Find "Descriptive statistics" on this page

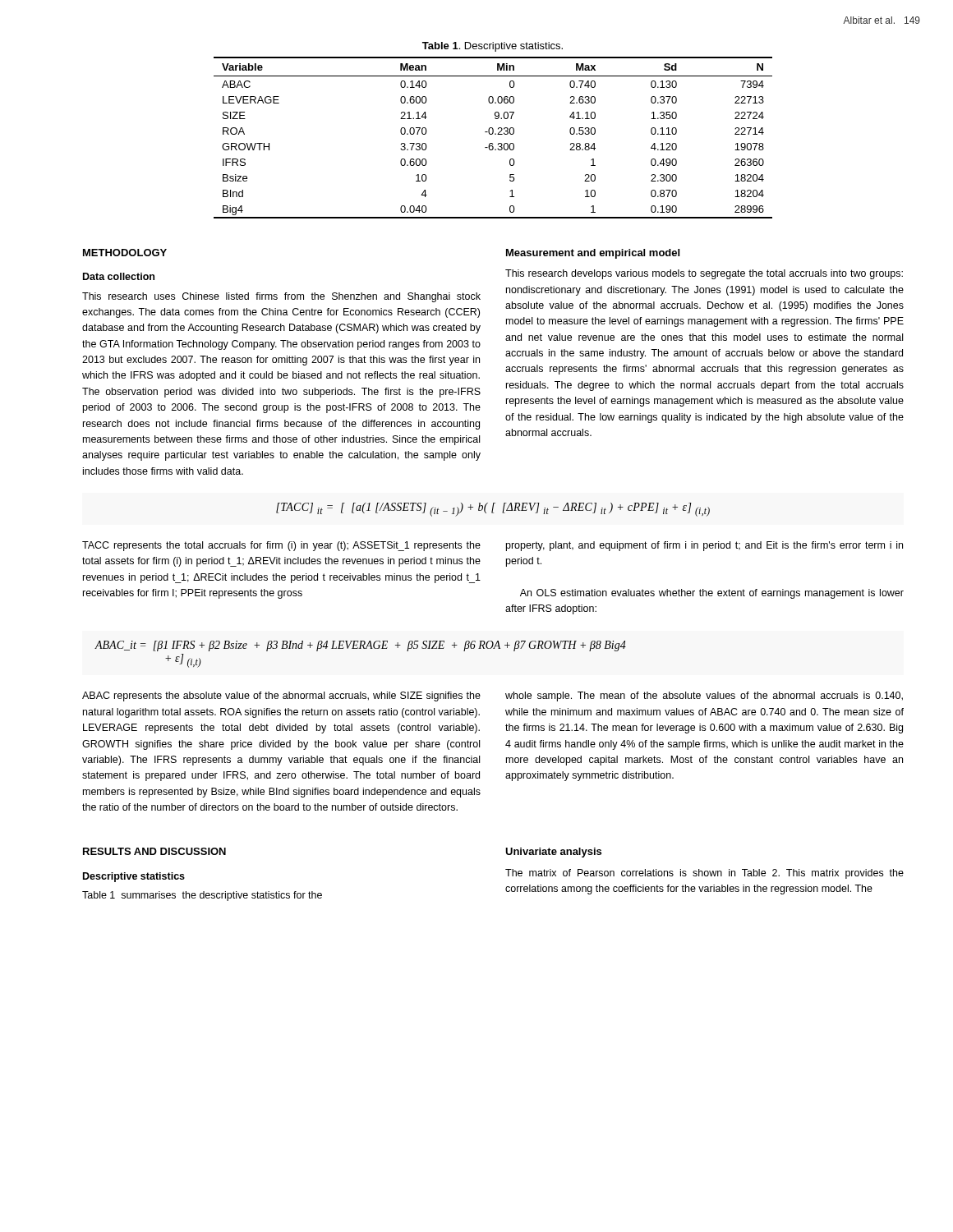(134, 876)
